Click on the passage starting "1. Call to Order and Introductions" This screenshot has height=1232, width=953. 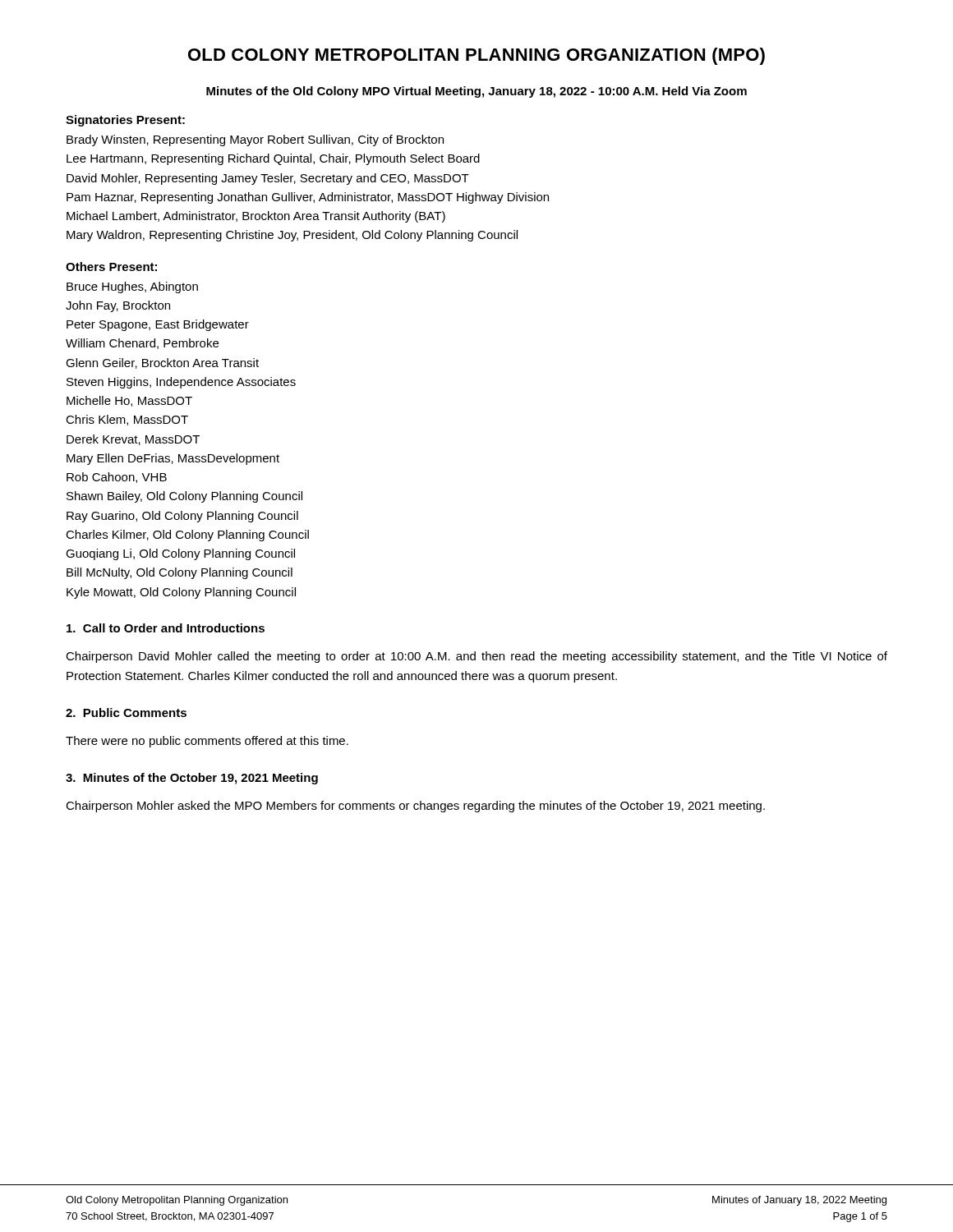pos(165,628)
